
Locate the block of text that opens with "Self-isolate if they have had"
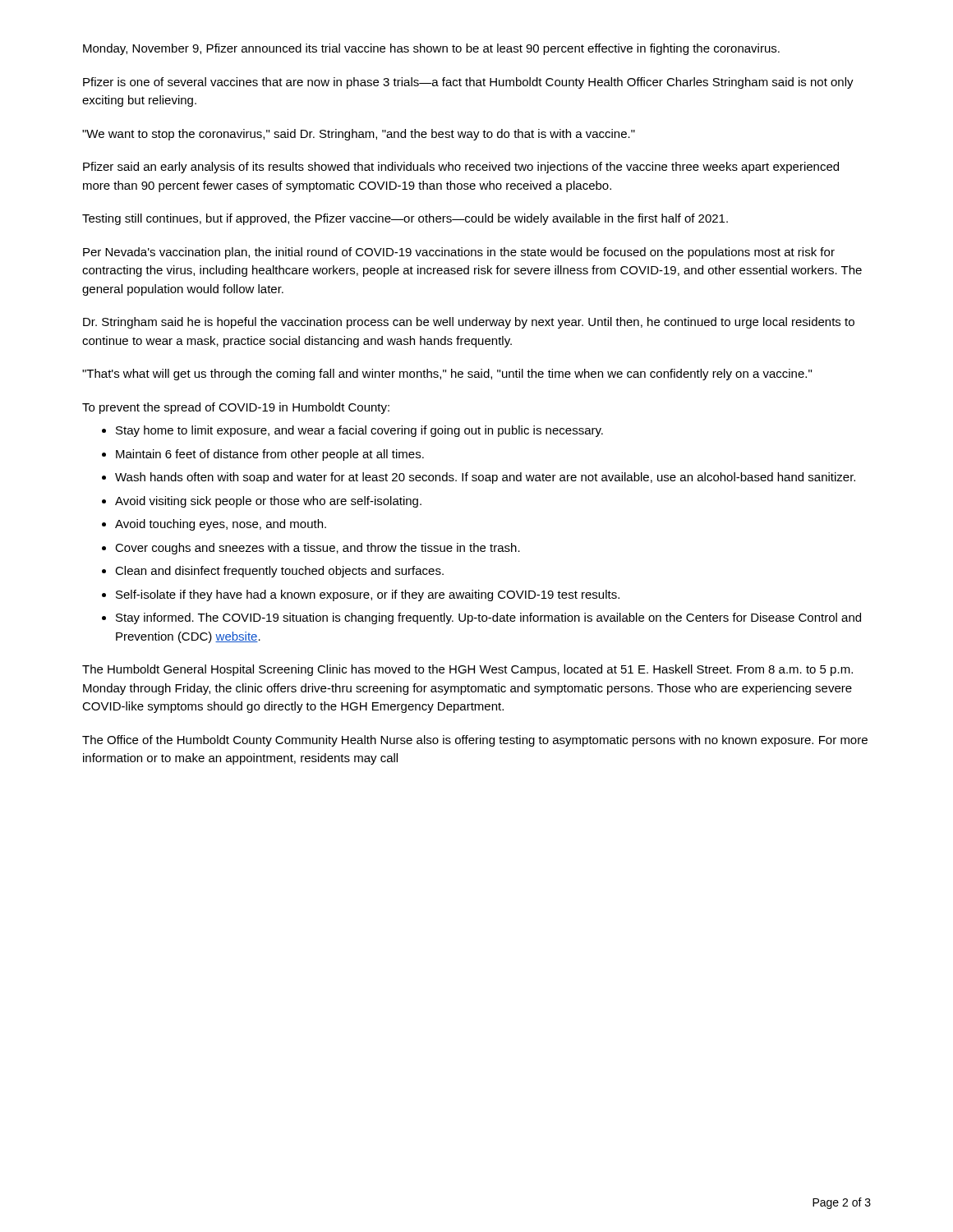coord(368,594)
